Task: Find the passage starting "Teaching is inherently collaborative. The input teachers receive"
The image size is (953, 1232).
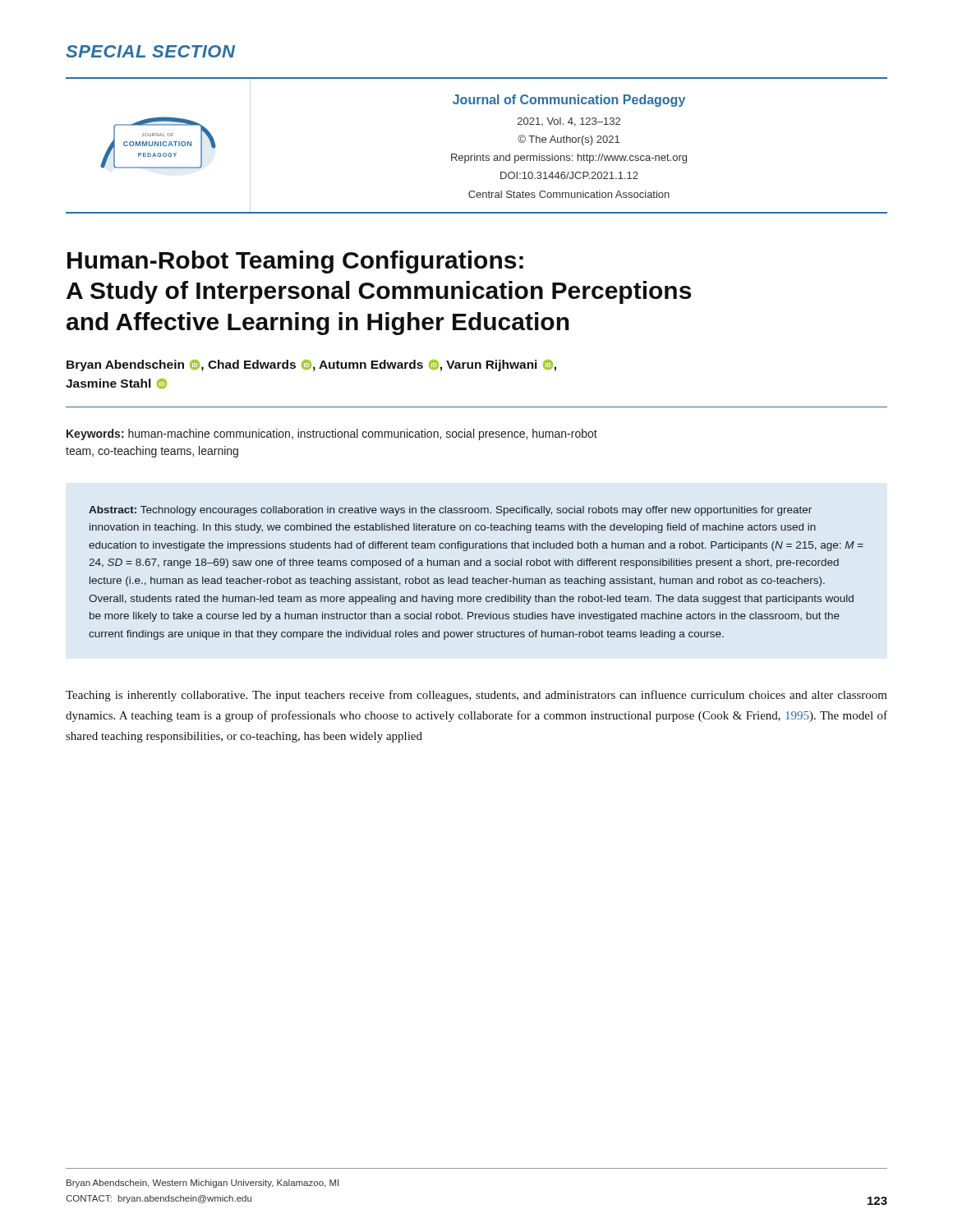Action: click(476, 715)
